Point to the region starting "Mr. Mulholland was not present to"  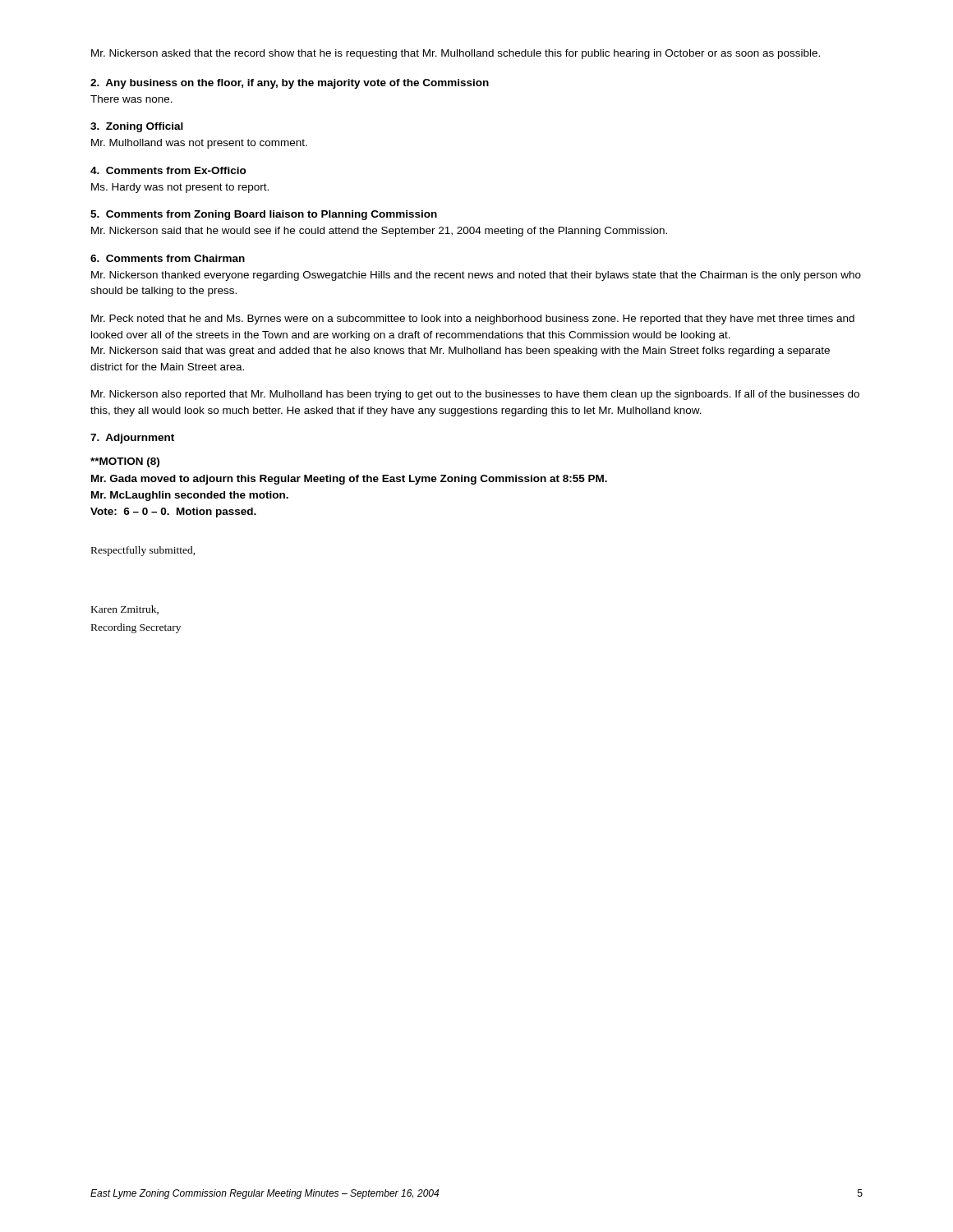tap(199, 143)
